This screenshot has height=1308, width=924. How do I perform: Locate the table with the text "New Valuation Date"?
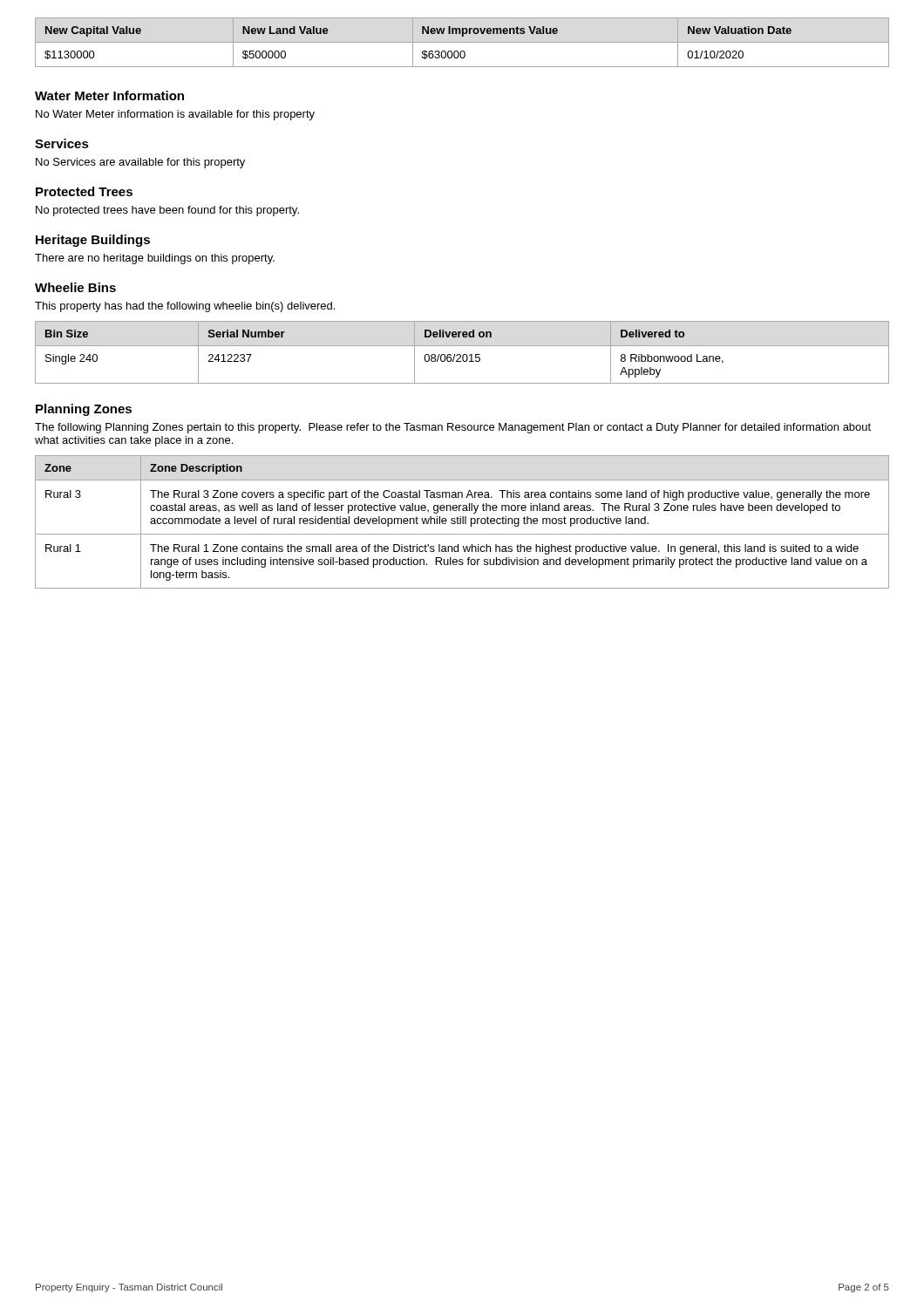(x=462, y=42)
